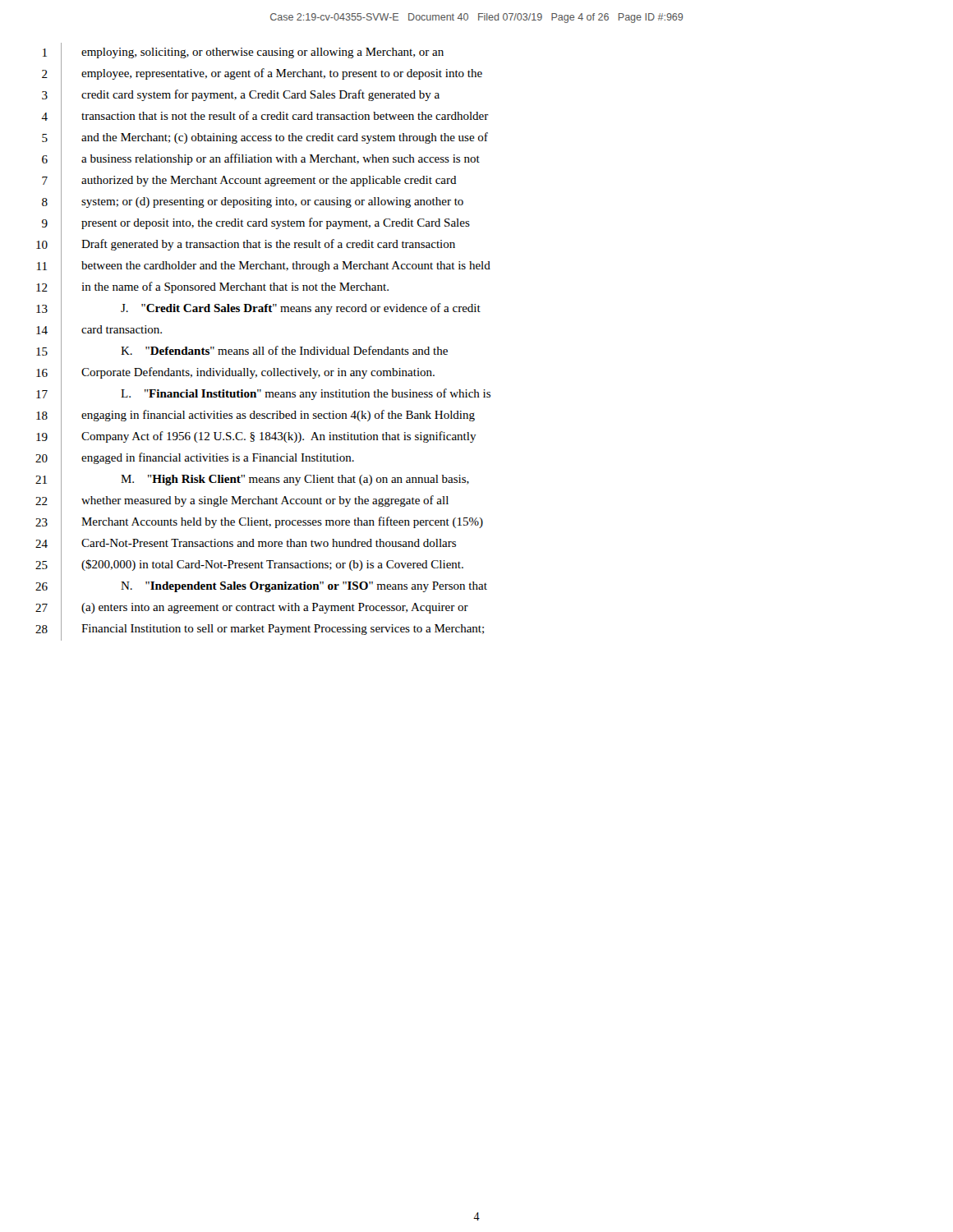The image size is (953, 1232).
Task: Point to the region starting "20 engaged in financial"
Action: pos(195,459)
